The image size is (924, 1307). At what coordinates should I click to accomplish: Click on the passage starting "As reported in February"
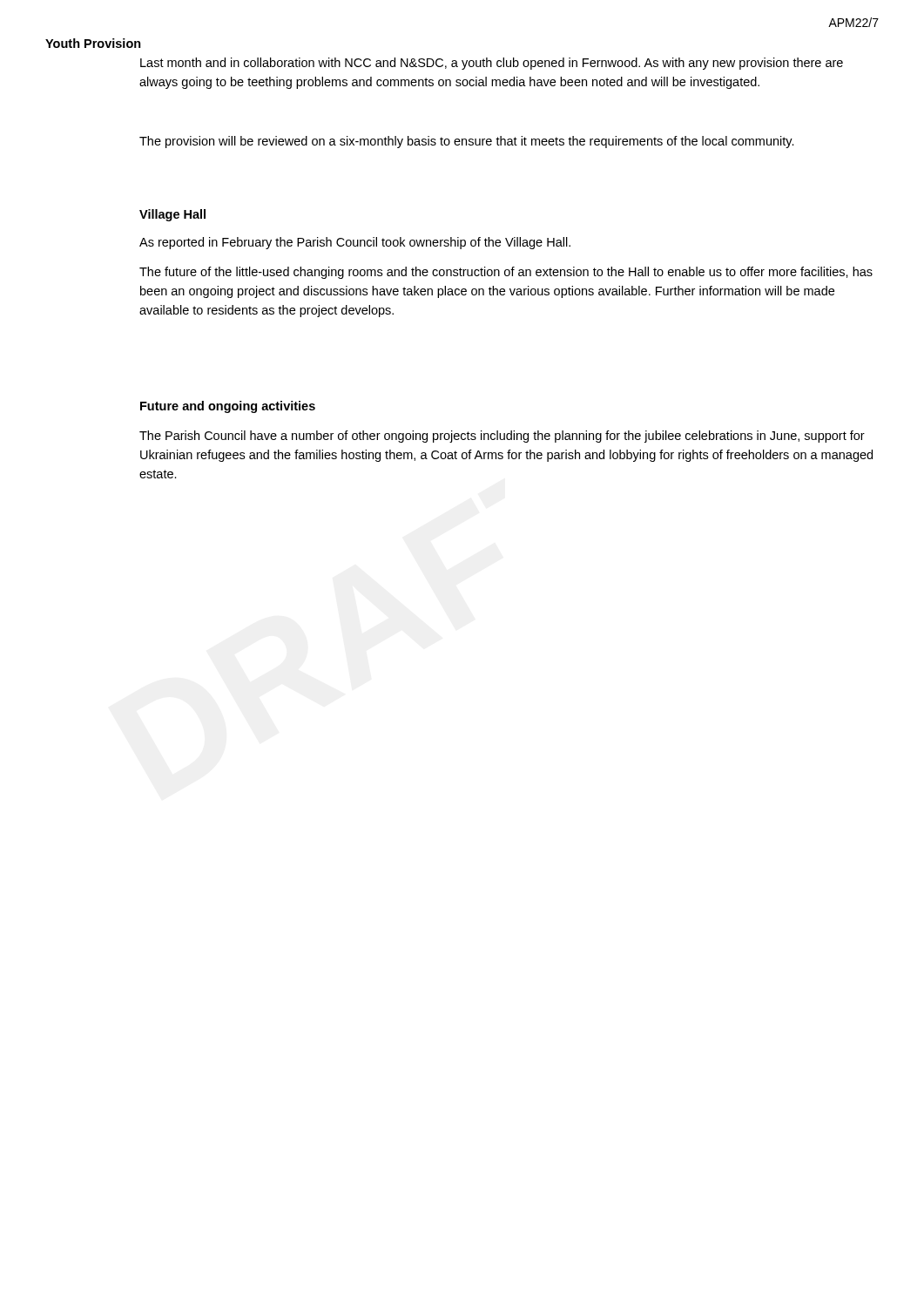355,242
